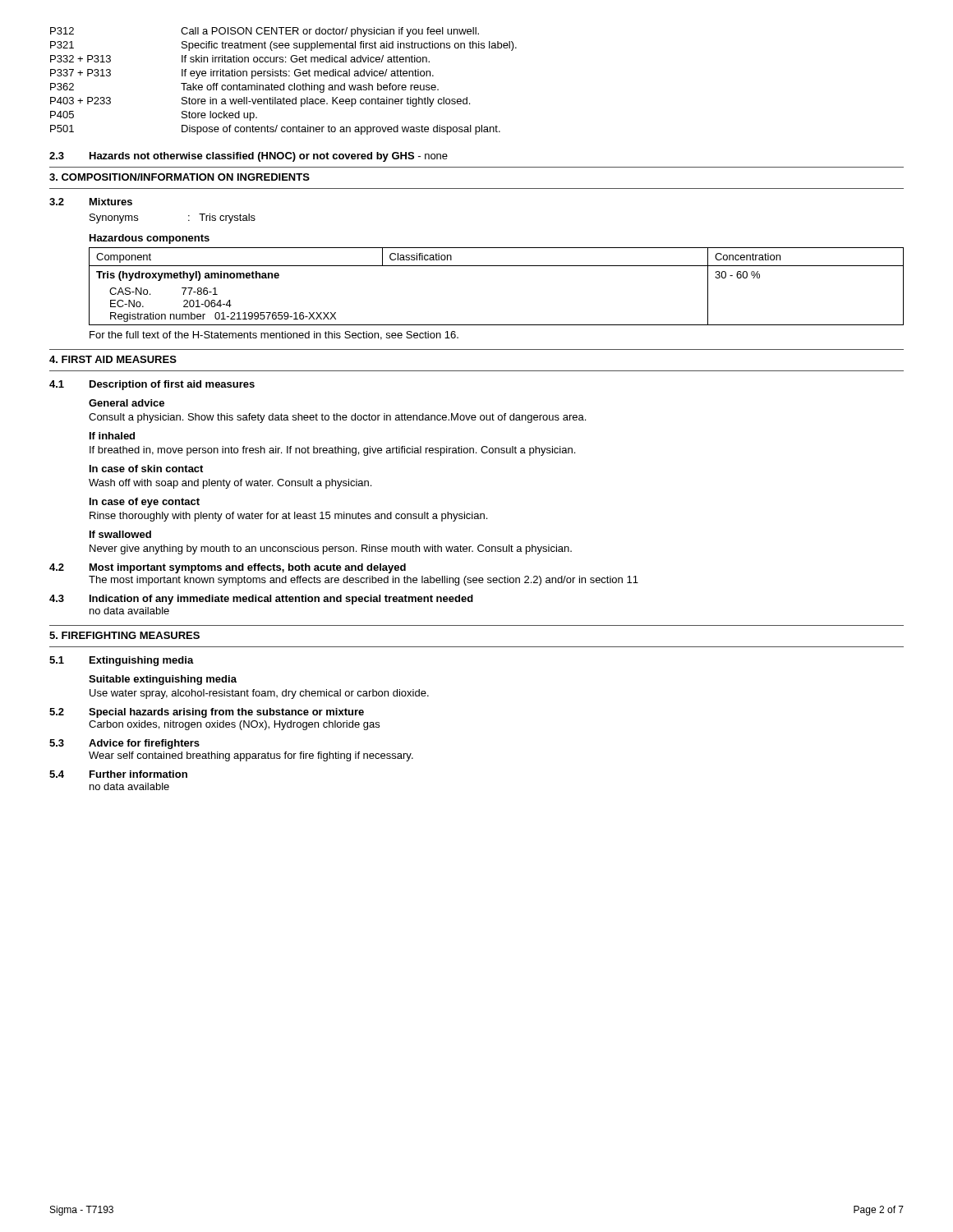Screen dimensions: 1232x953
Task: Navigate to the text block starting "P332 + P313 If skin irritation occurs:"
Action: pyautogui.click(x=240, y=59)
